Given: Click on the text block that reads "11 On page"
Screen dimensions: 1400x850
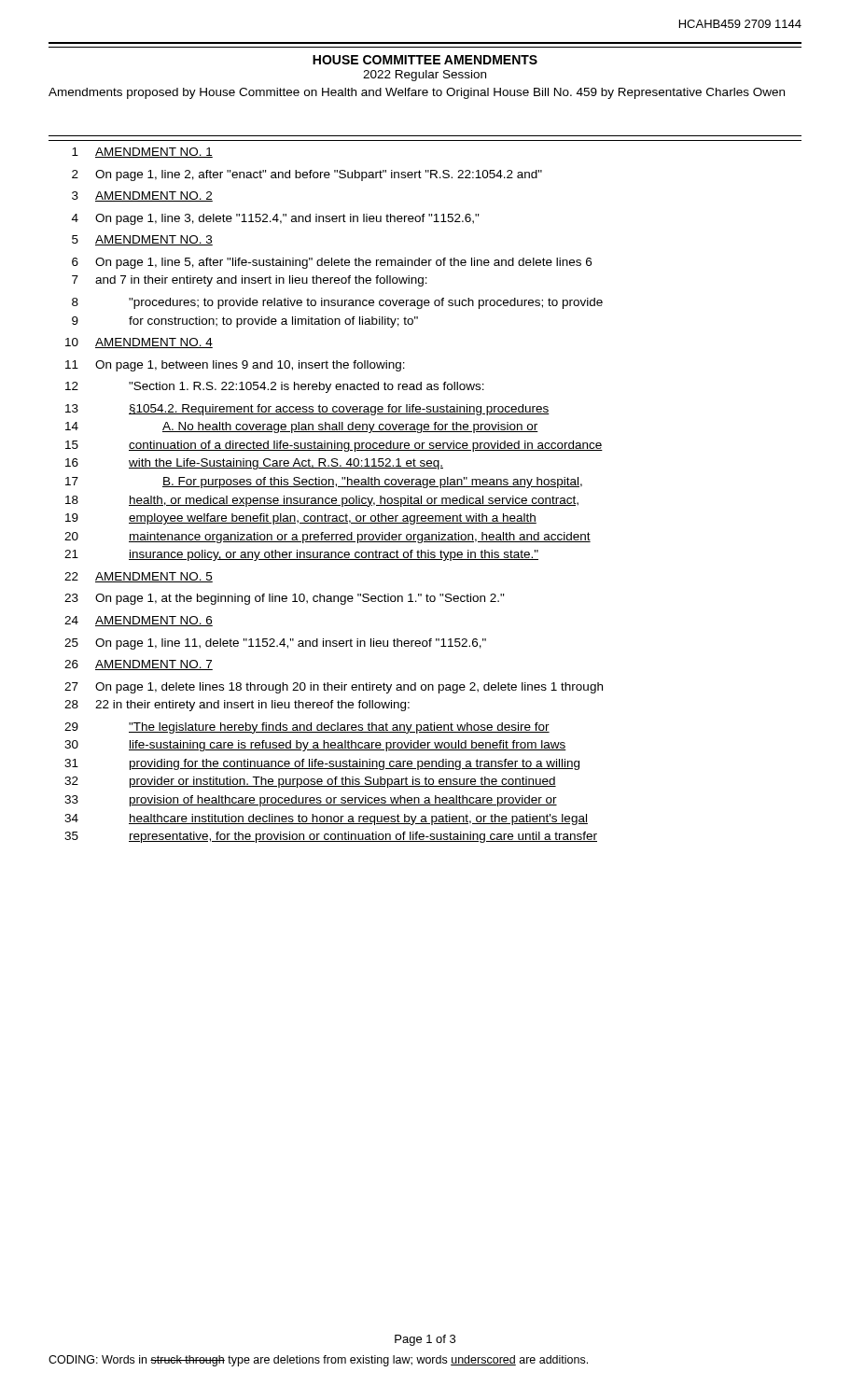Looking at the screenshot, I should (235, 366).
